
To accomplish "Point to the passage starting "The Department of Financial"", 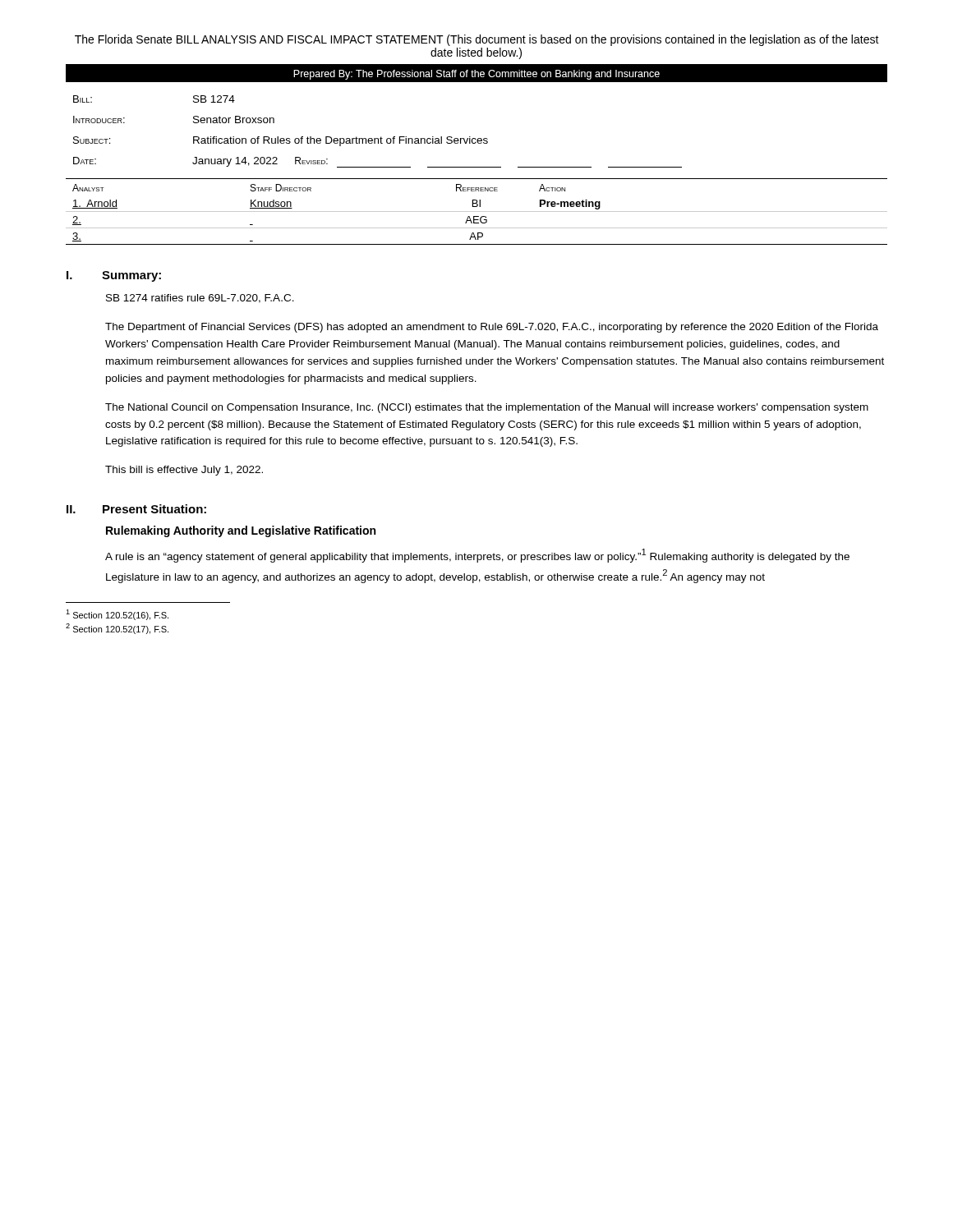I will [x=495, y=352].
